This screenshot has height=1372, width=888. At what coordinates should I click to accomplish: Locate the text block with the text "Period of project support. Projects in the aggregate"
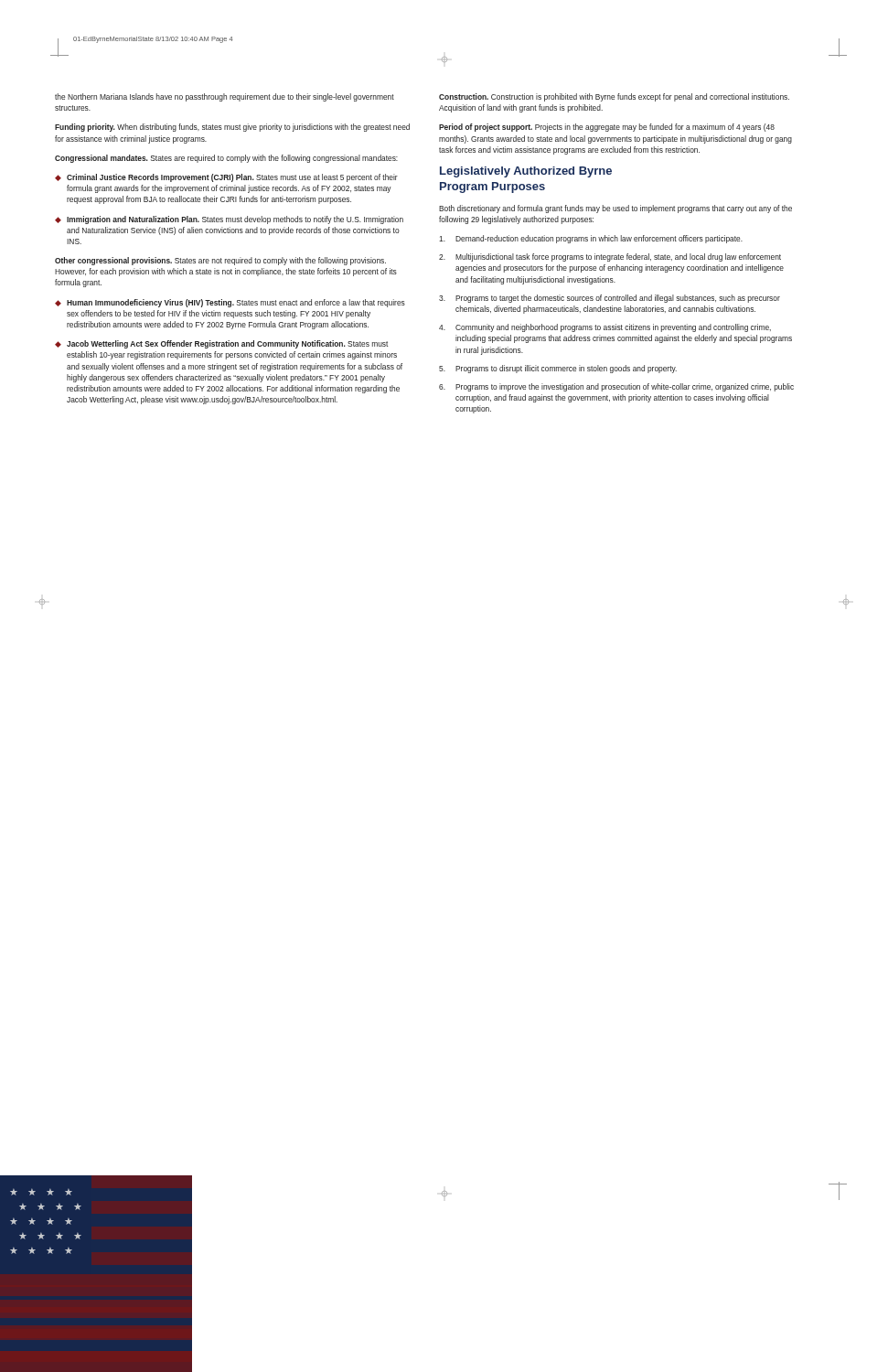615,139
